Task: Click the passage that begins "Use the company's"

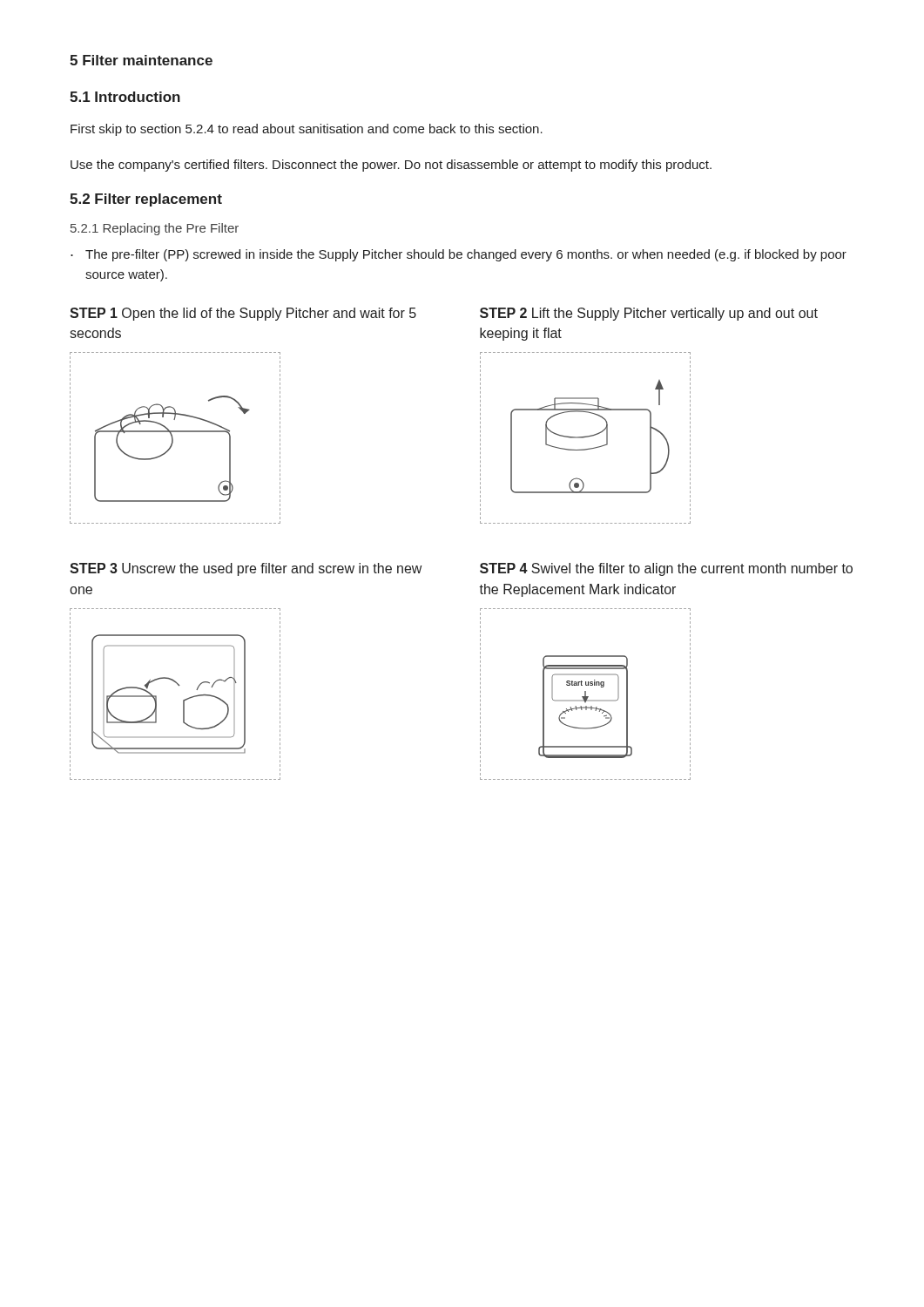Action: click(391, 164)
